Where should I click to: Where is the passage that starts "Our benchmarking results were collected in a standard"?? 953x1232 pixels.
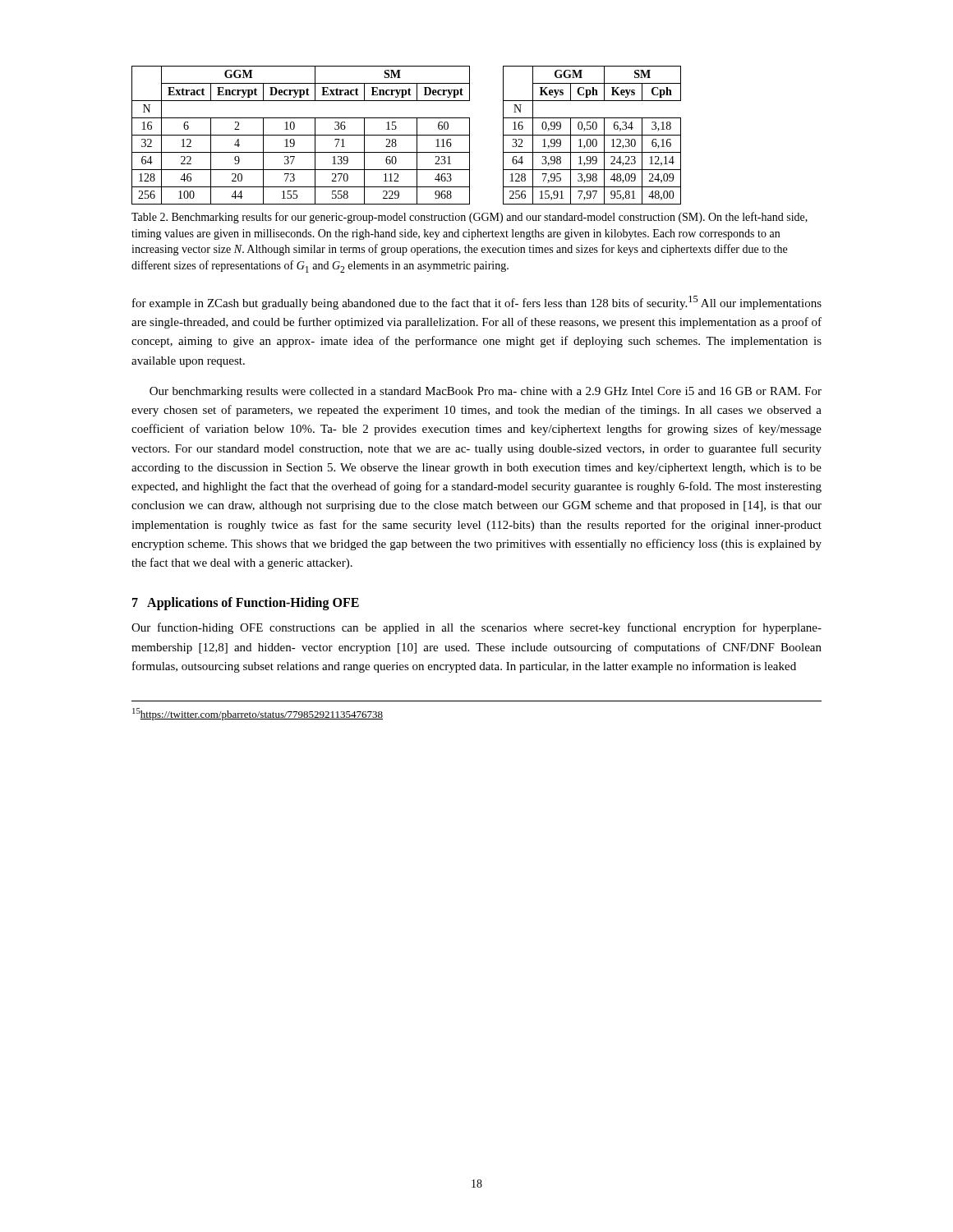[476, 477]
